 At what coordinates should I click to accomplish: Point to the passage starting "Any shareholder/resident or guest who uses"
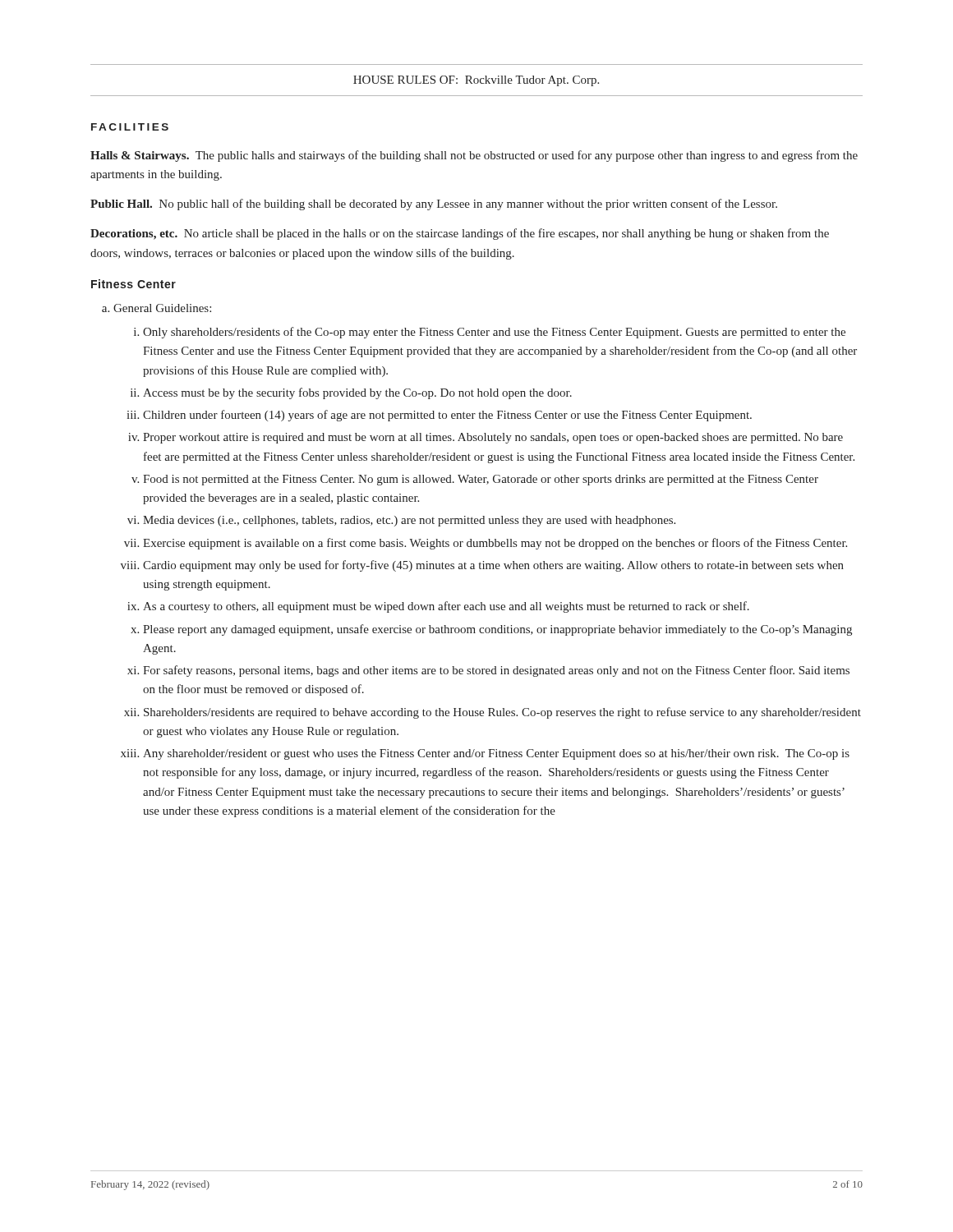(x=496, y=782)
